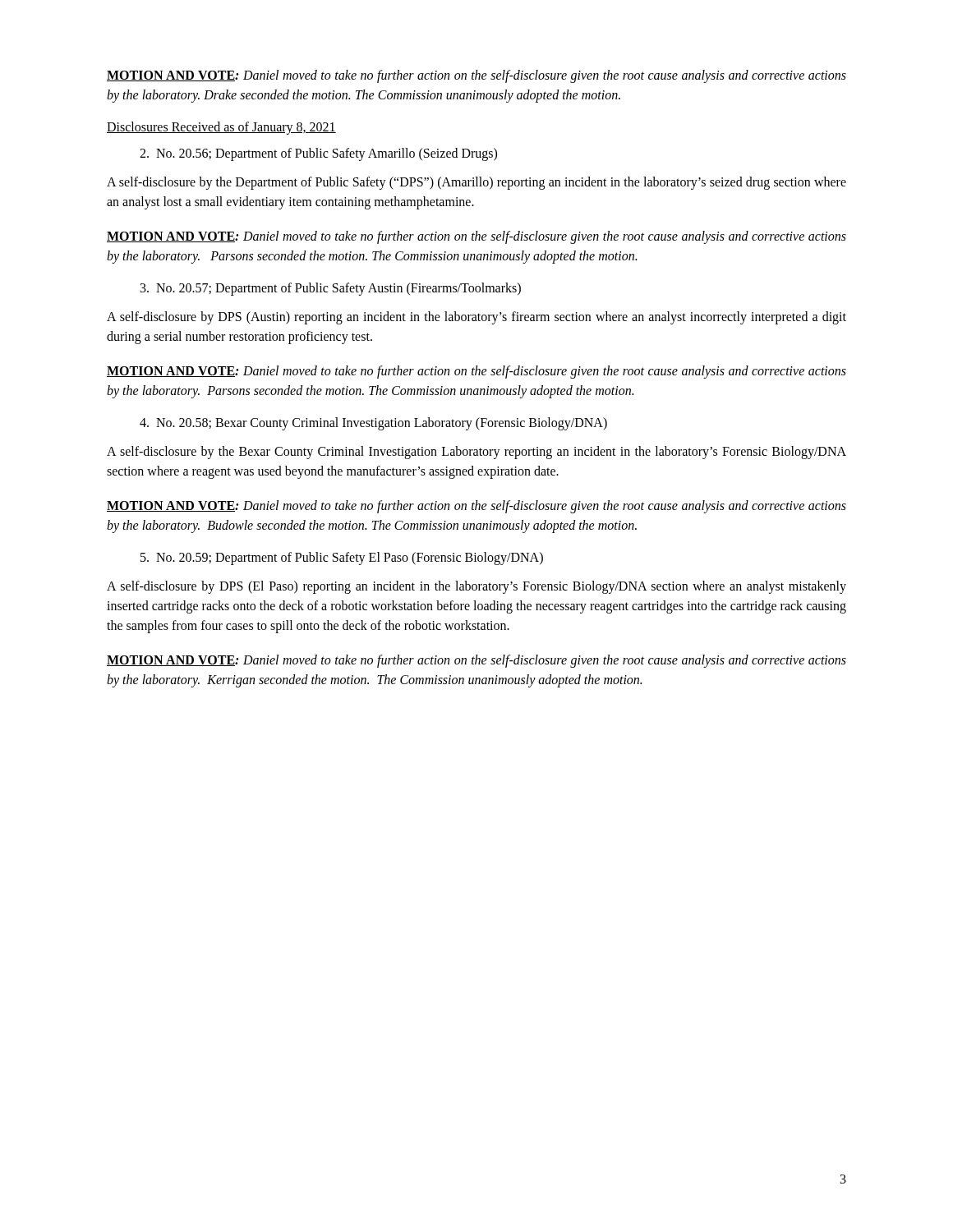
Task: Find the section header containing "Disclosures Received as of January 8, 2021"
Action: coord(221,127)
